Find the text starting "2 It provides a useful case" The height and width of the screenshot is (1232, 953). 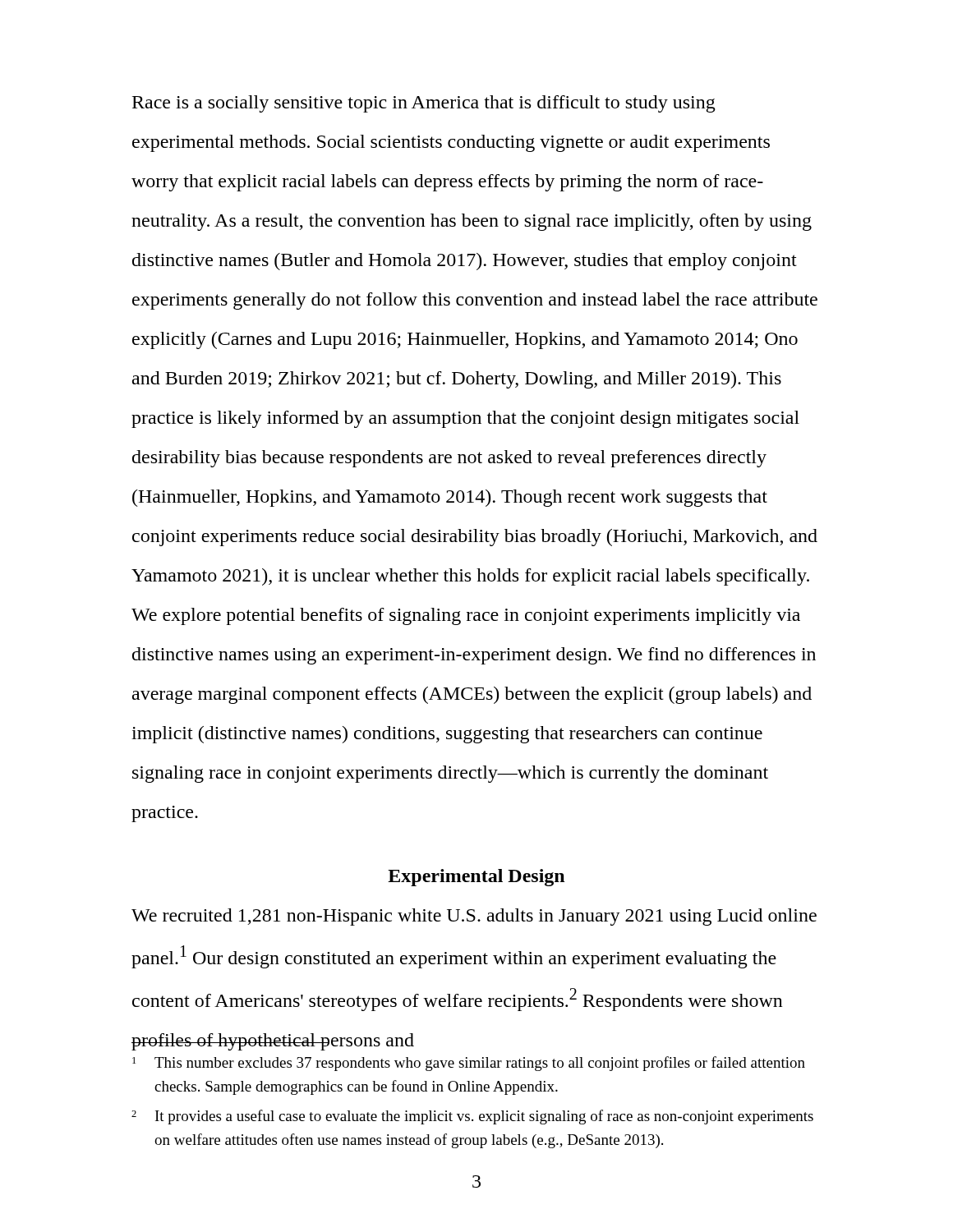pyautogui.click(x=476, y=1128)
